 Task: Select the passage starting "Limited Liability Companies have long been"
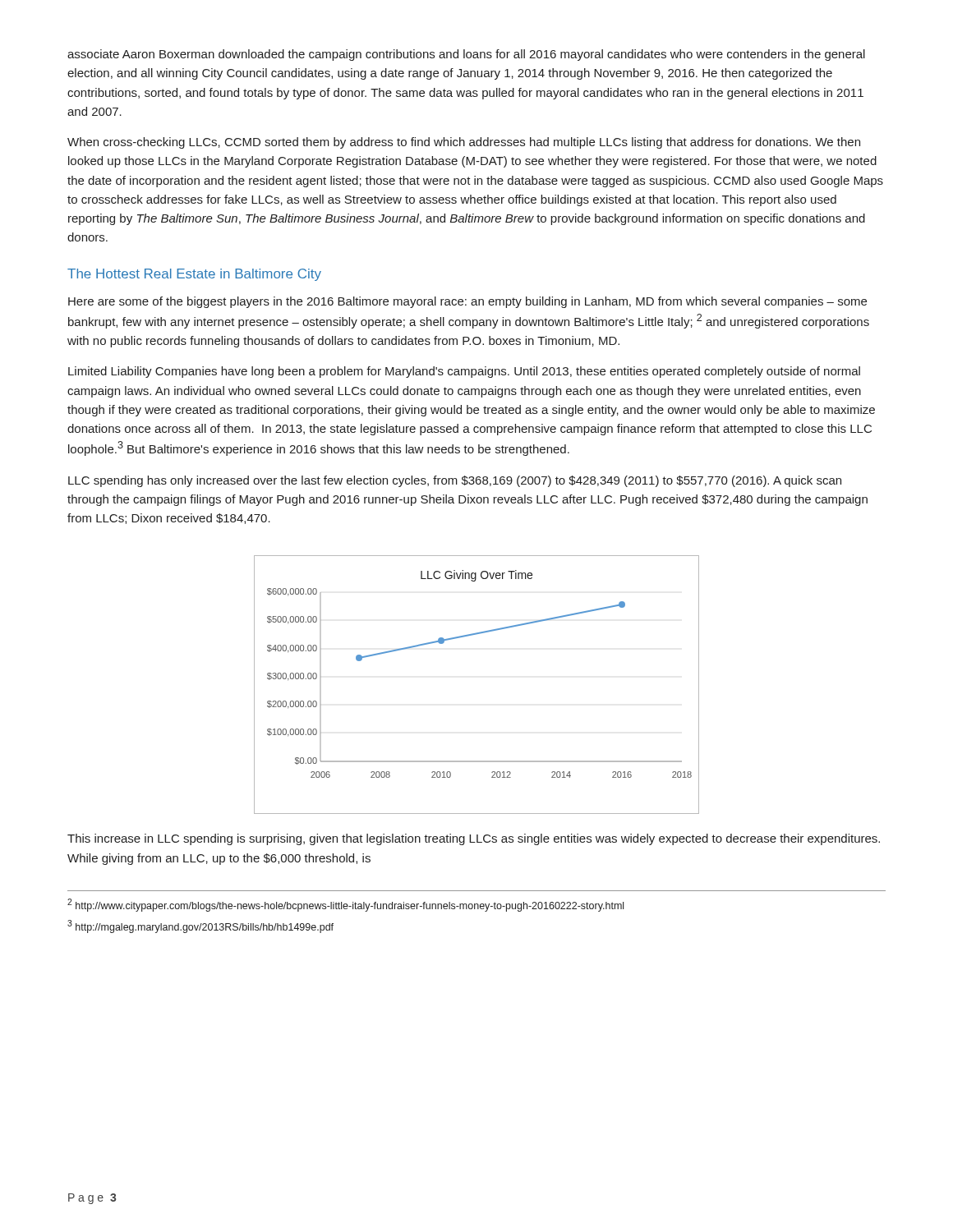pyautogui.click(x=476, y=410)
